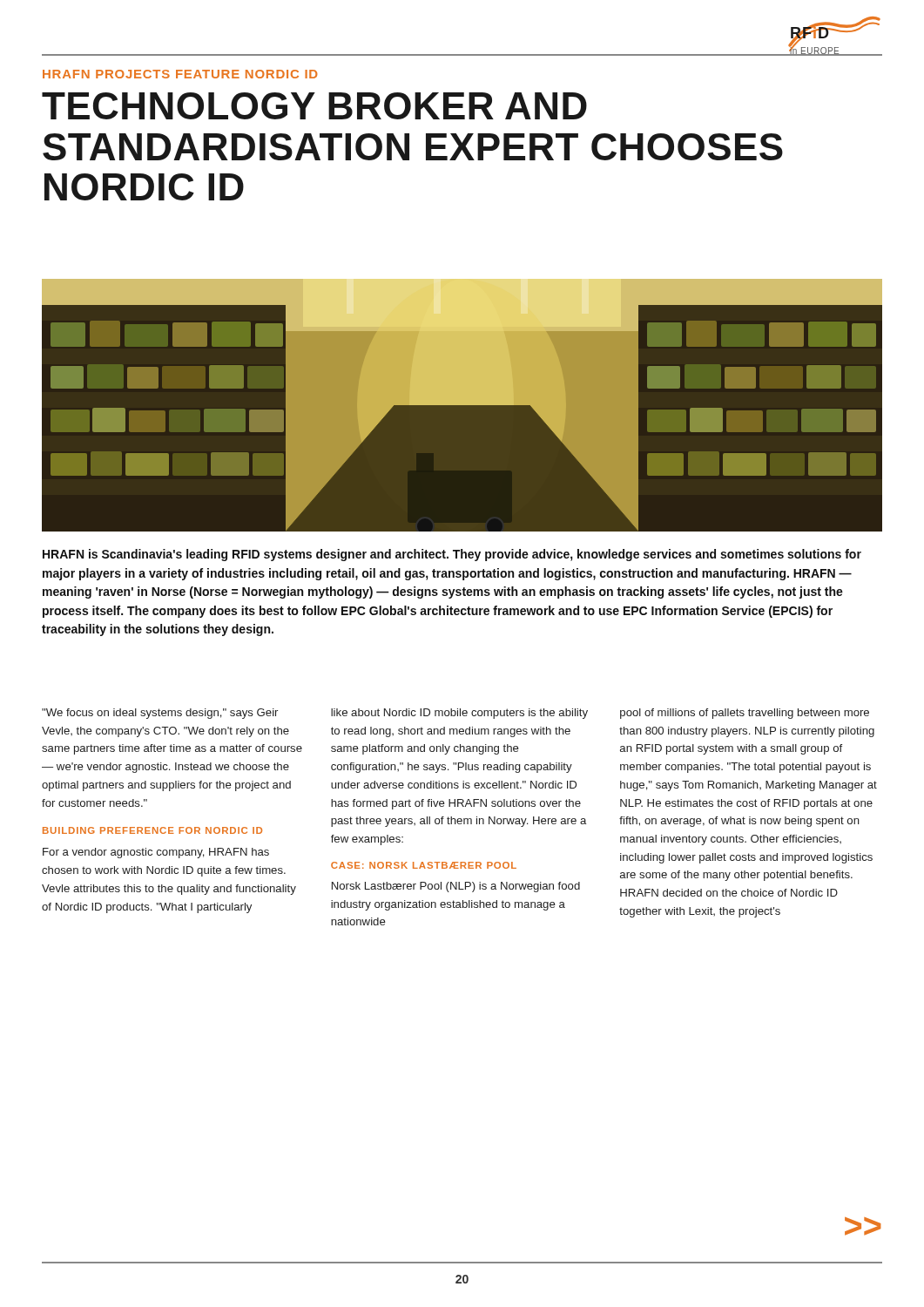The width and height of the screenshot is (924, 1307).
Task: Click on the section header with the text "CASE: NORSK LASTBÆRER POOL"
Action: click(x=424, y=865)
